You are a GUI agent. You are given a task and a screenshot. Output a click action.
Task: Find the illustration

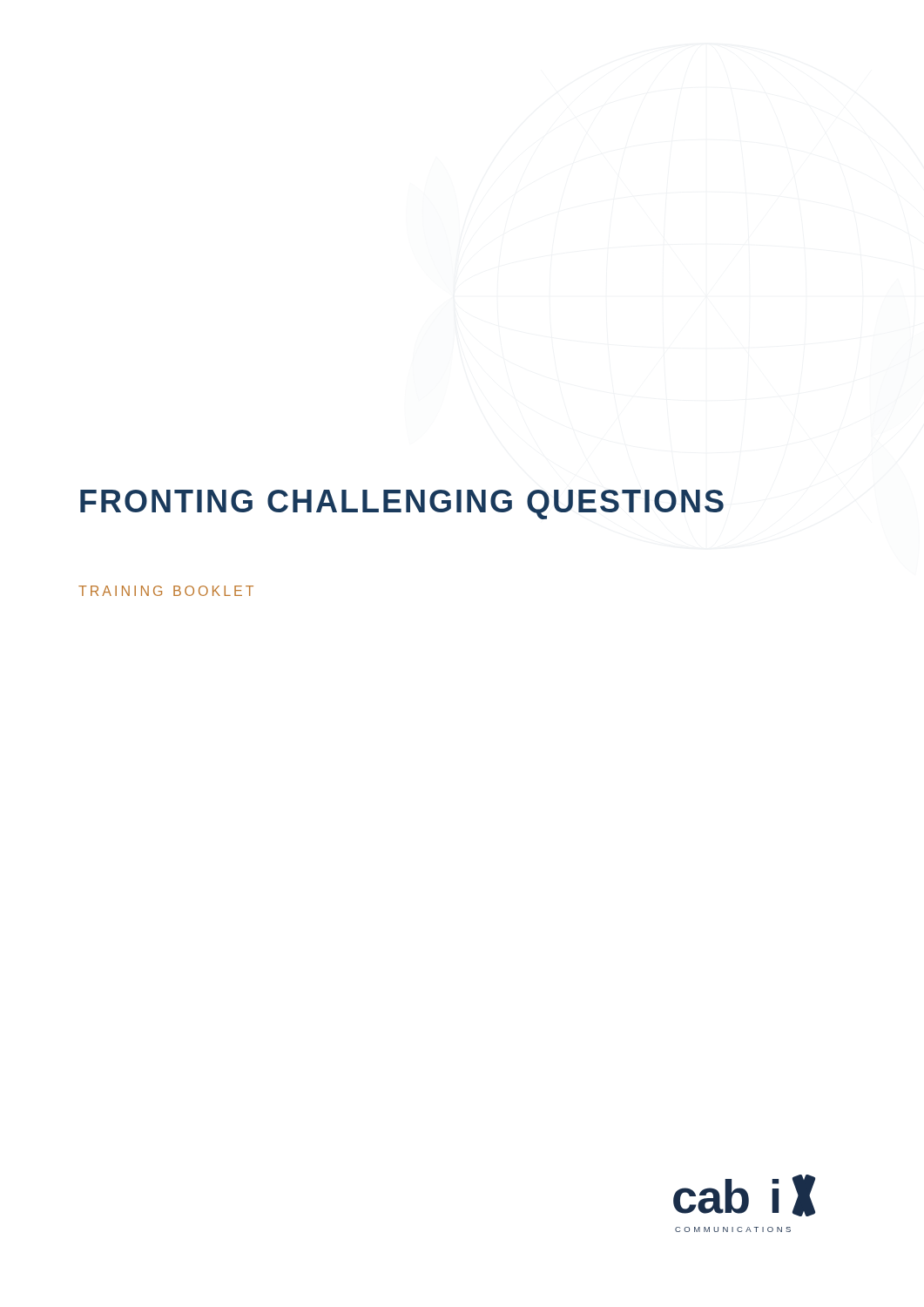click(654, 392)
